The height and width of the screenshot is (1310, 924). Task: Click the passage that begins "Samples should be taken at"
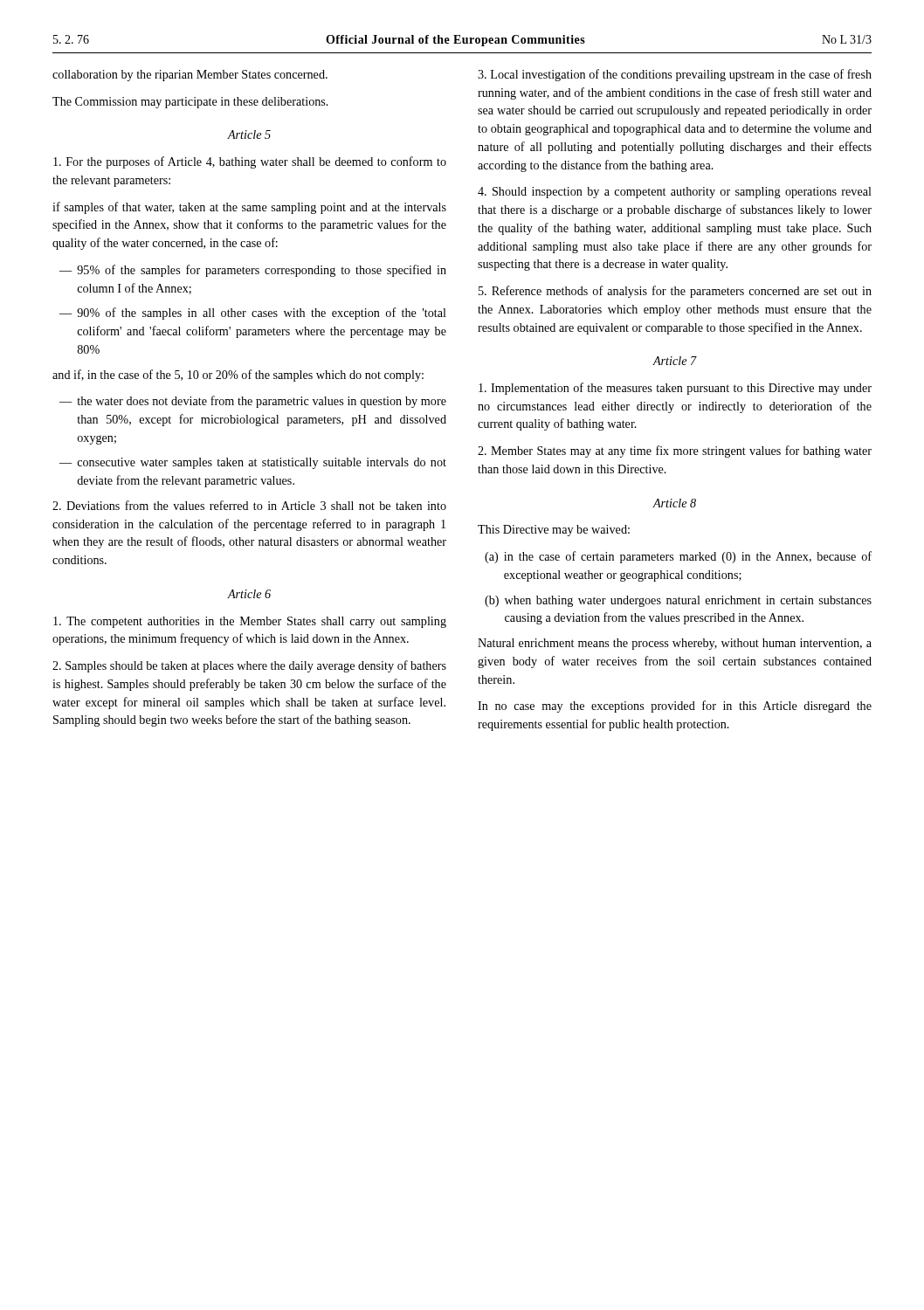pyautogui.click(x=249, y=693)
